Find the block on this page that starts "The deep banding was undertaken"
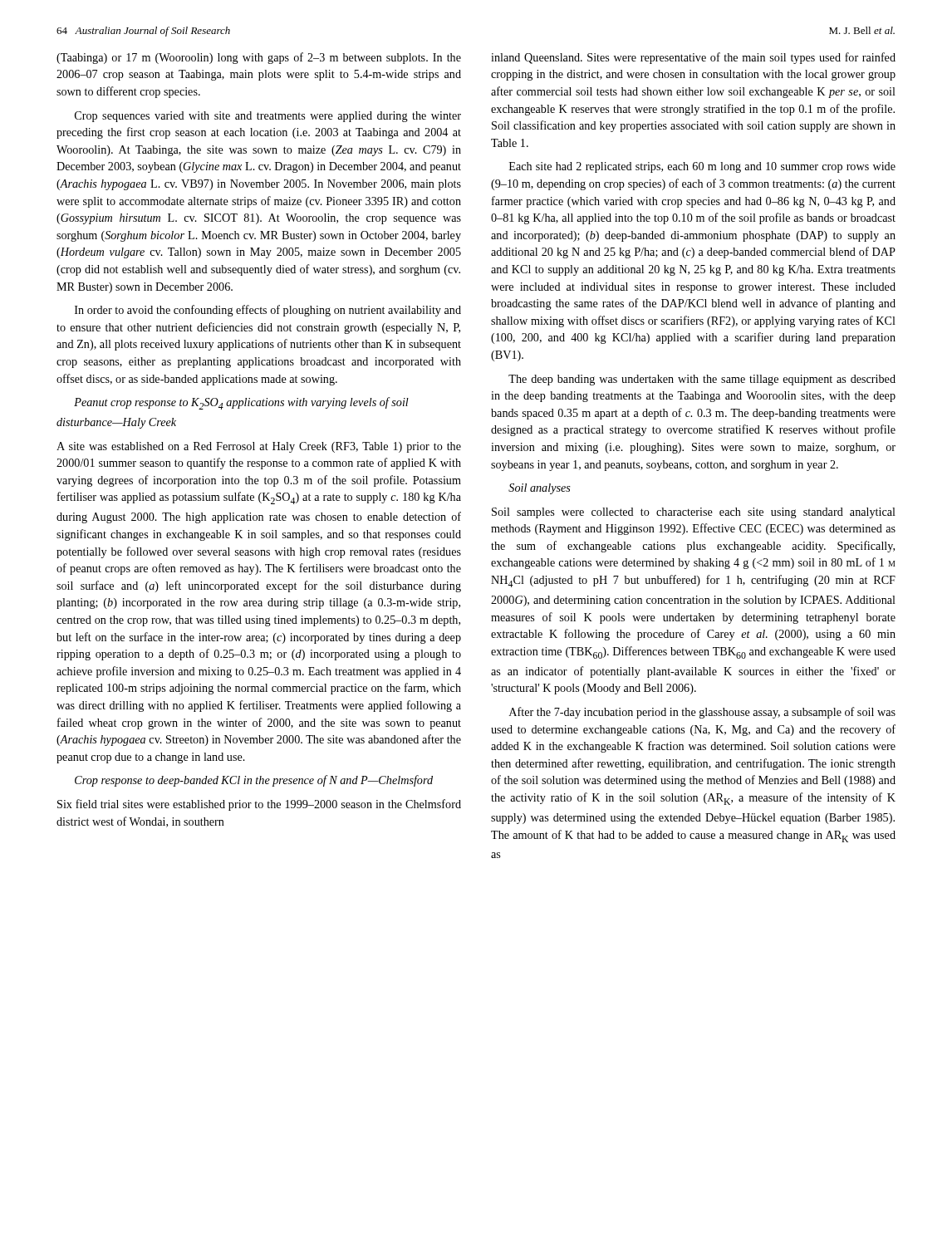Screen dimensions: 1246x952 point(693,421)
